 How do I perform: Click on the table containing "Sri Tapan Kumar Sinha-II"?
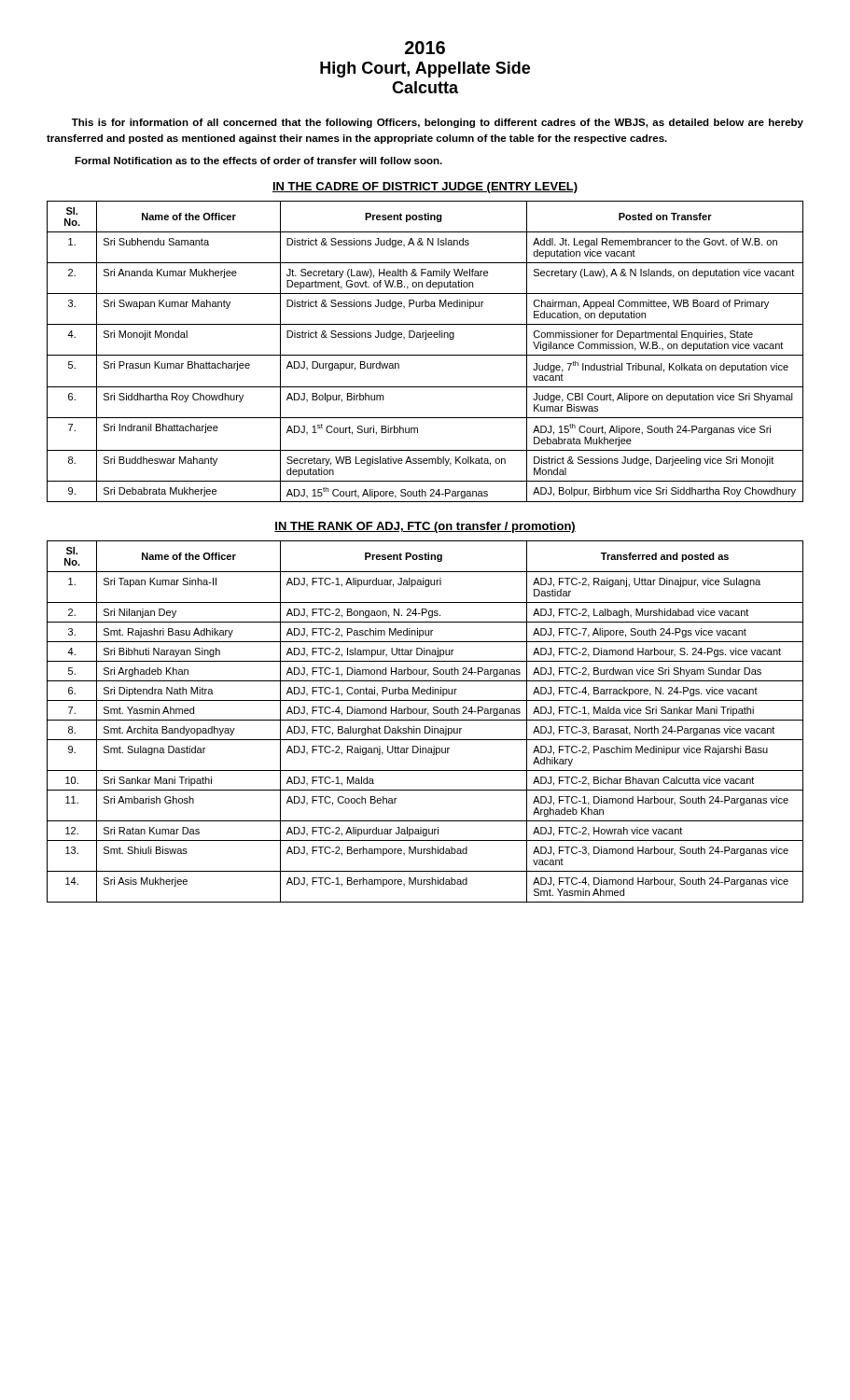coord(425,722)
